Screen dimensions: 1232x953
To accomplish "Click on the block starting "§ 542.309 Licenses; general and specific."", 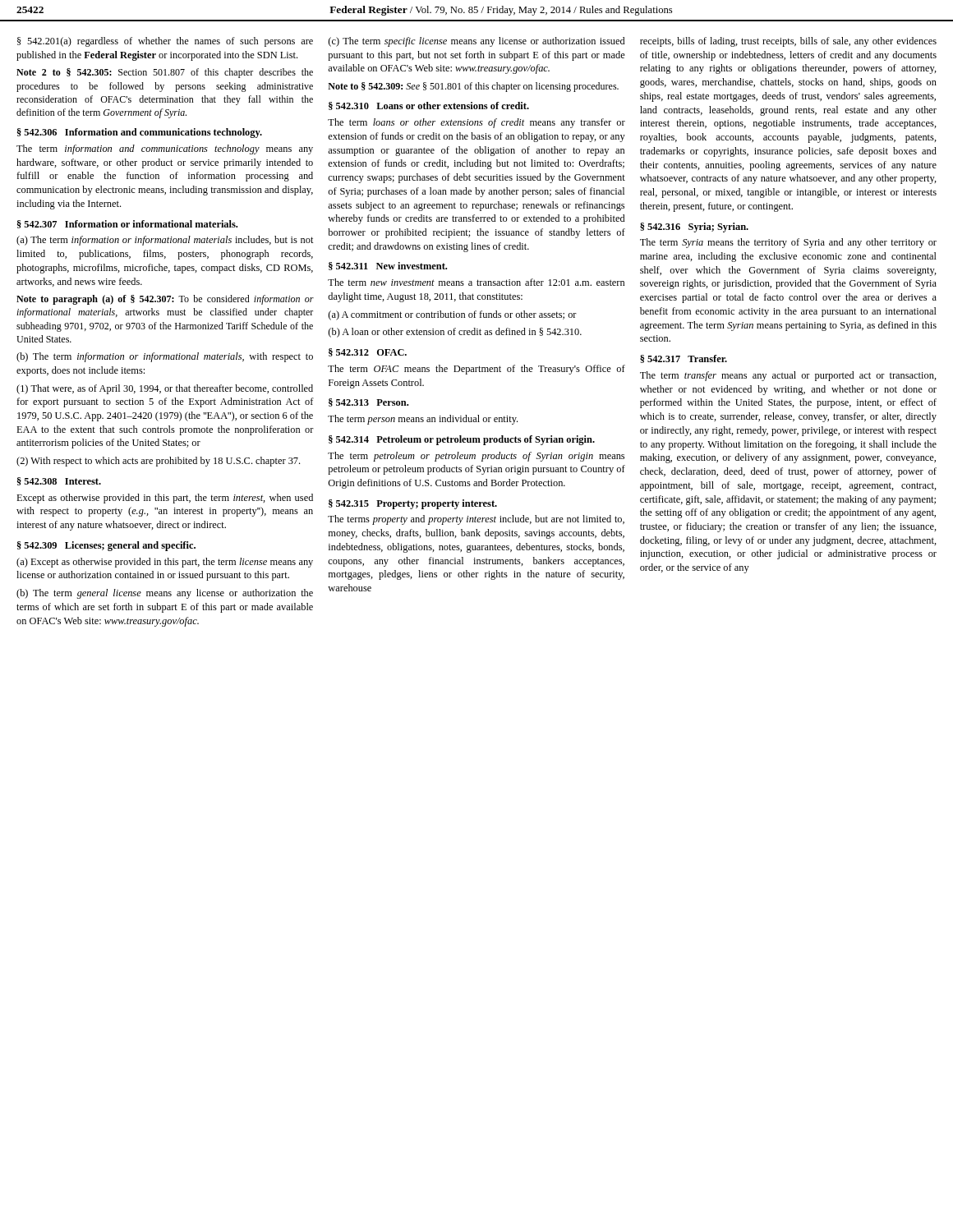I will pos(106,545).
